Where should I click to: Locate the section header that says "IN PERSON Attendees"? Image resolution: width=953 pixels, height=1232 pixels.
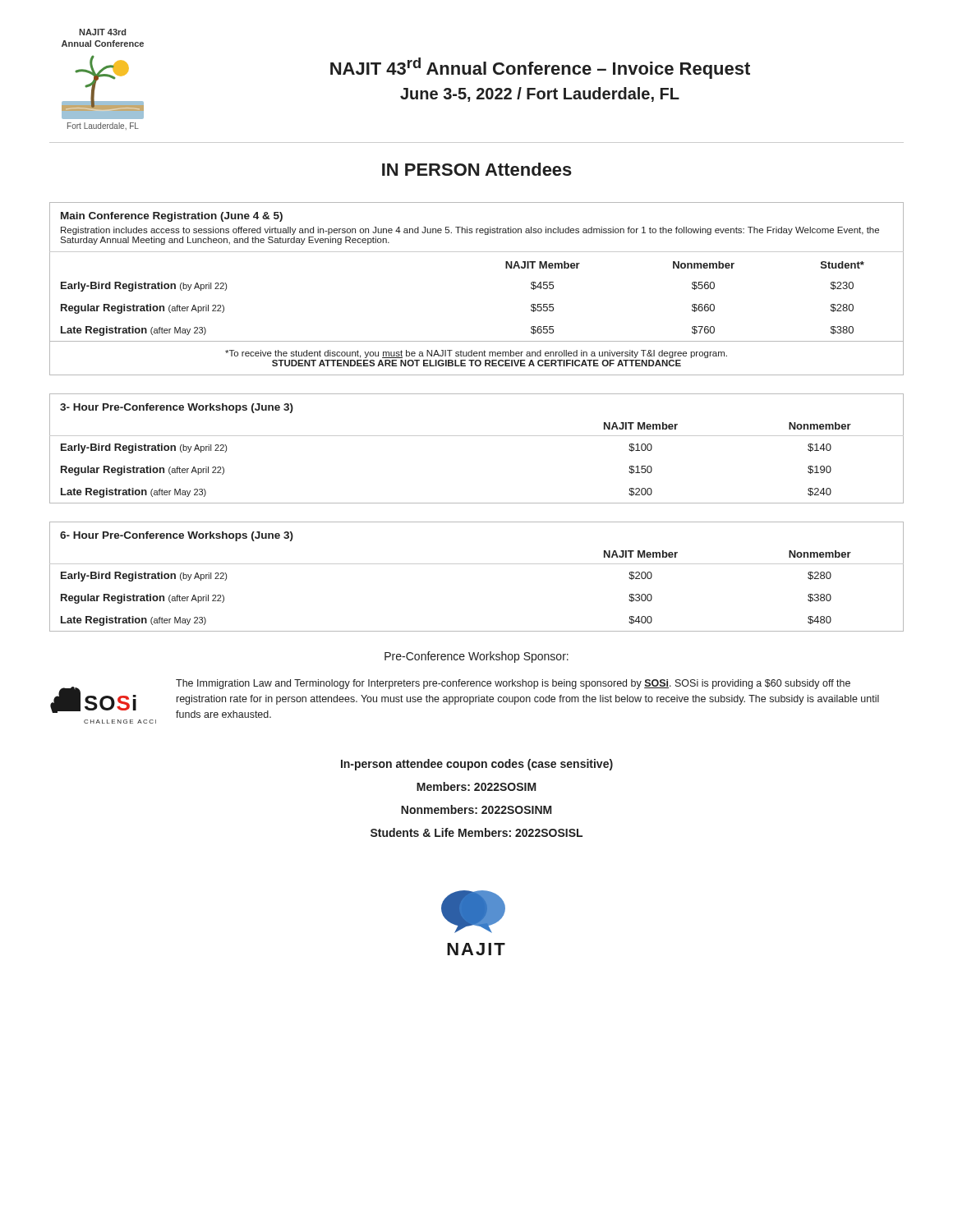tap(476, 169)
